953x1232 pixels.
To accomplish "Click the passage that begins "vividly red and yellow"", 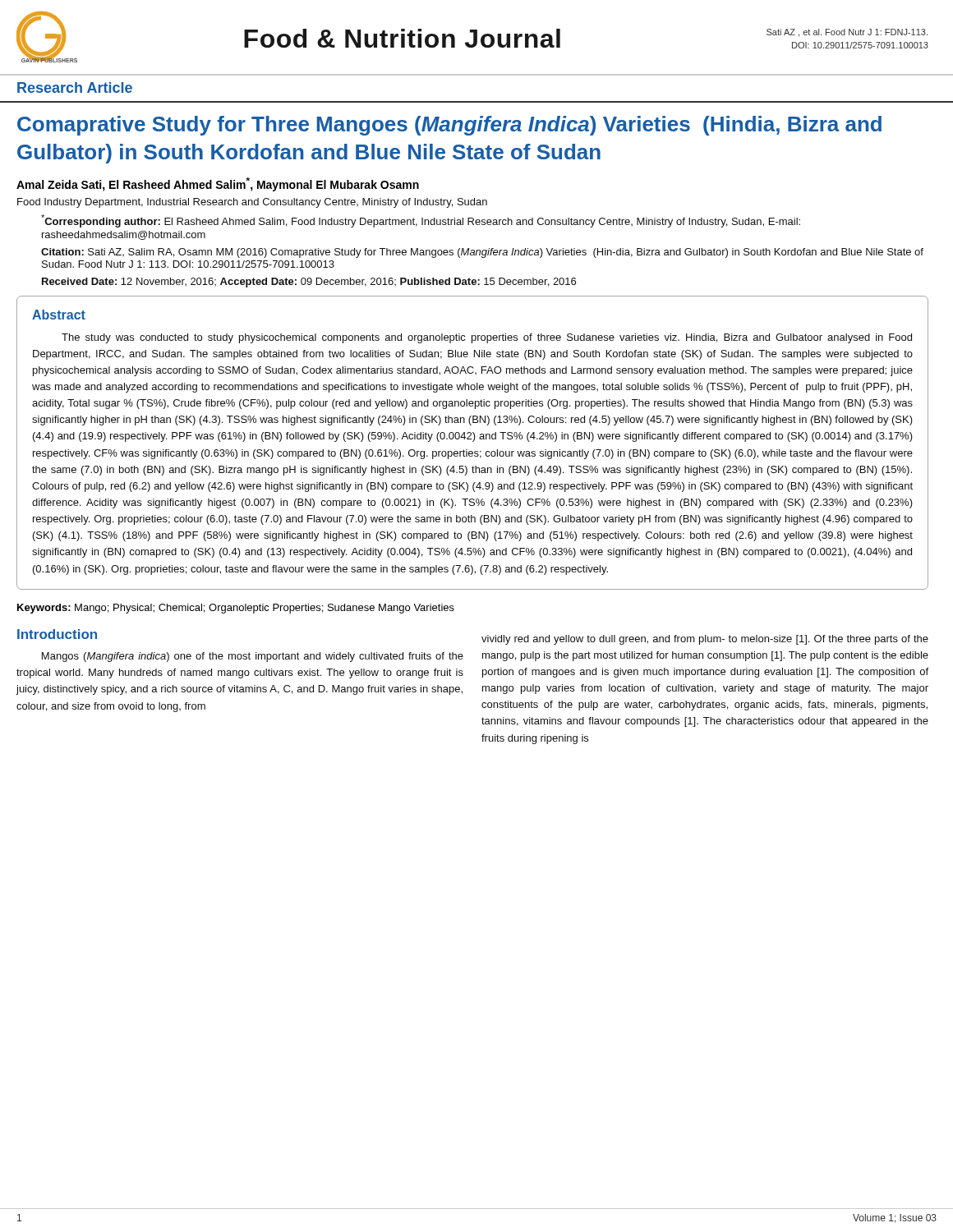I will 705,688.
